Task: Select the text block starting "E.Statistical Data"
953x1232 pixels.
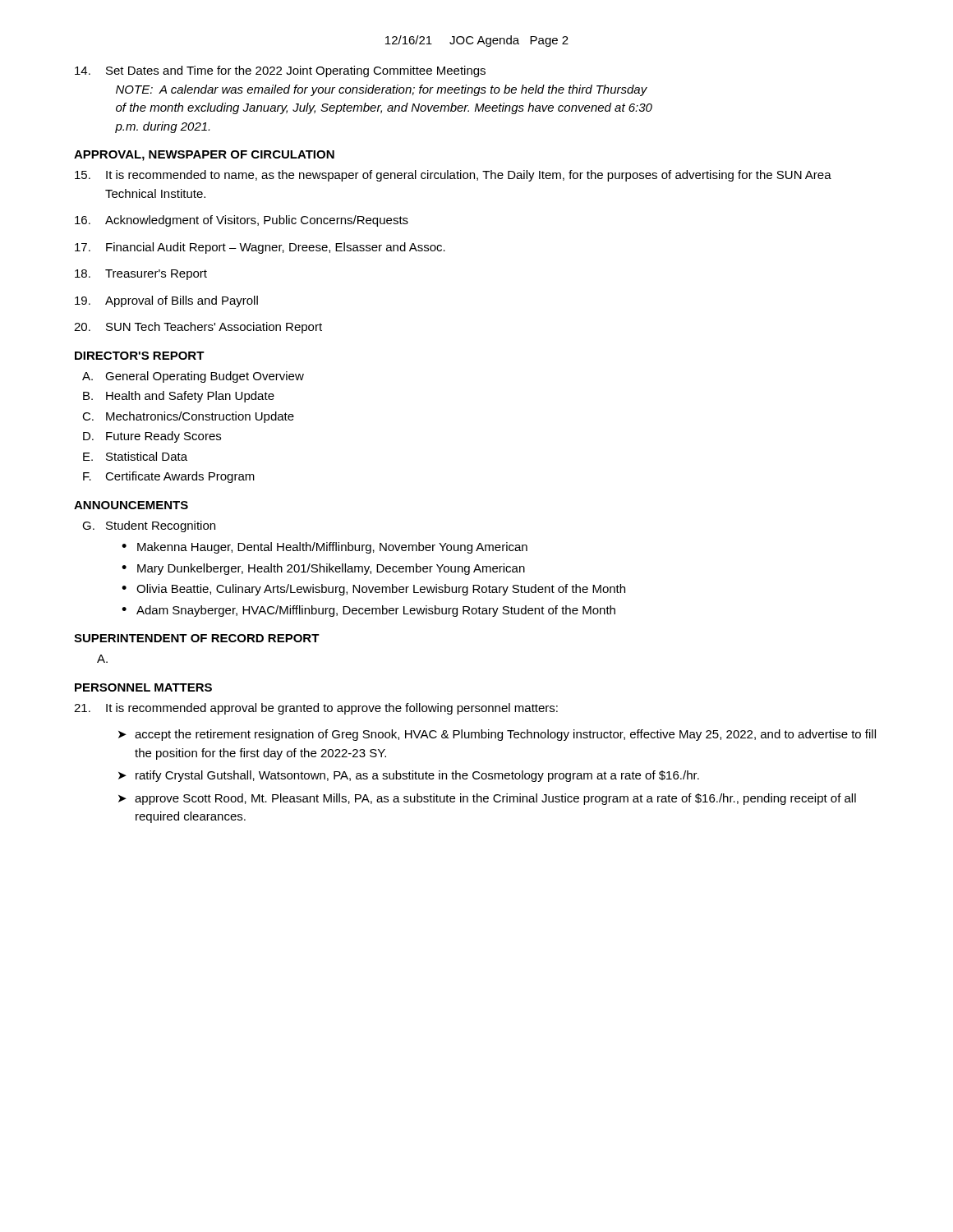Action: [135, 456]
